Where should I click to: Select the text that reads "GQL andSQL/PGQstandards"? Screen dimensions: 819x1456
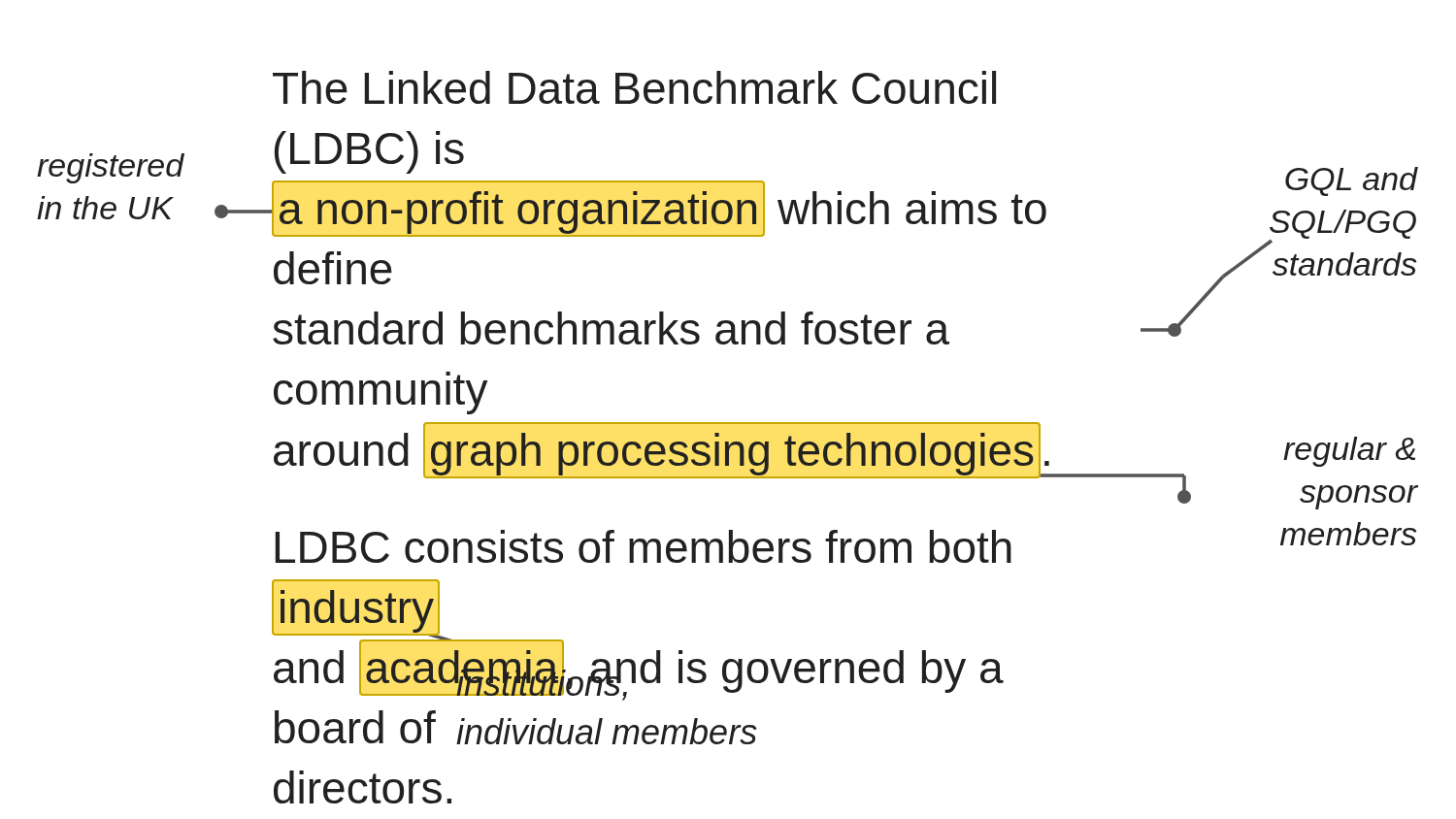coord(1343,221)
